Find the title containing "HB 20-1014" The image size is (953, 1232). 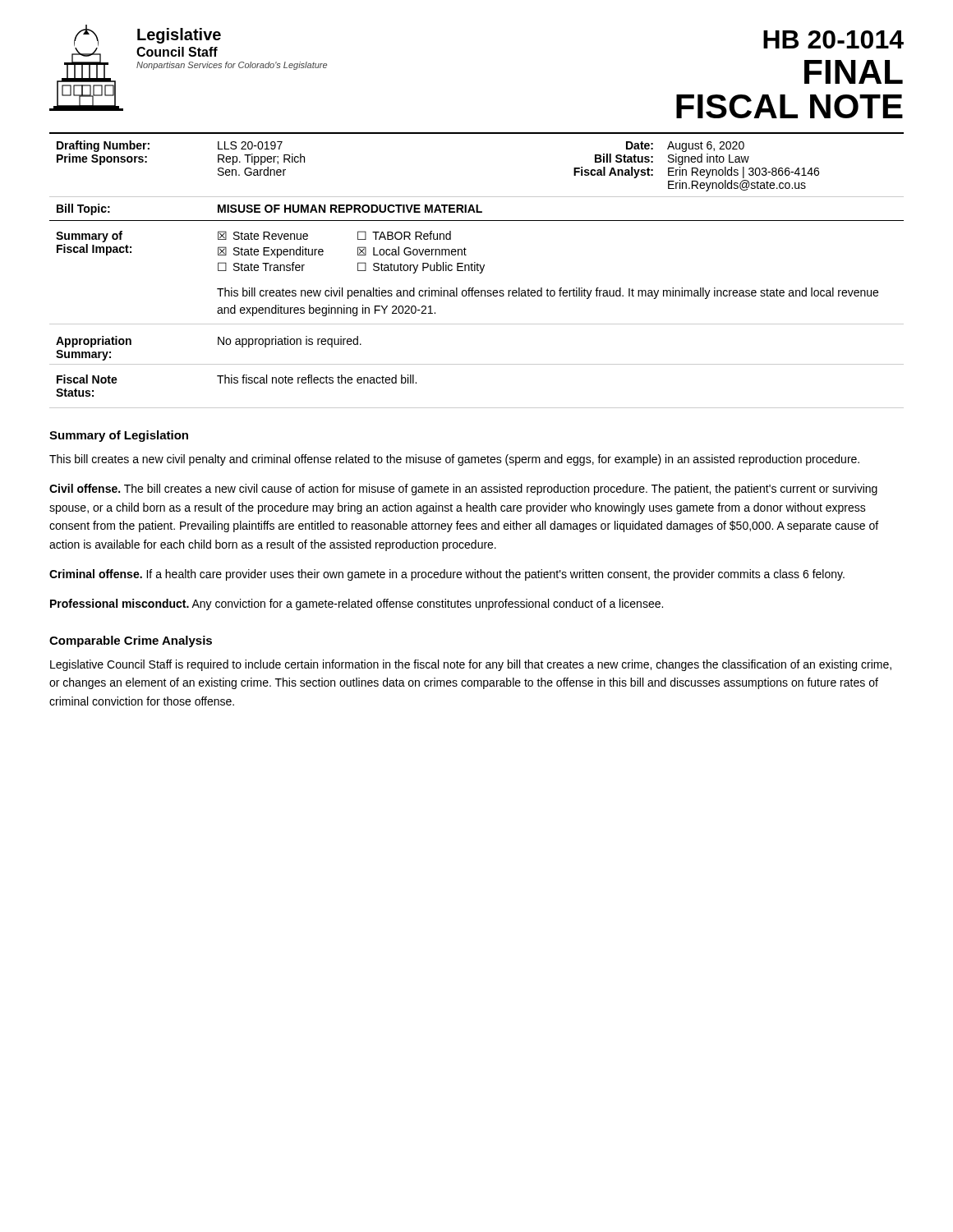[833, 39]
